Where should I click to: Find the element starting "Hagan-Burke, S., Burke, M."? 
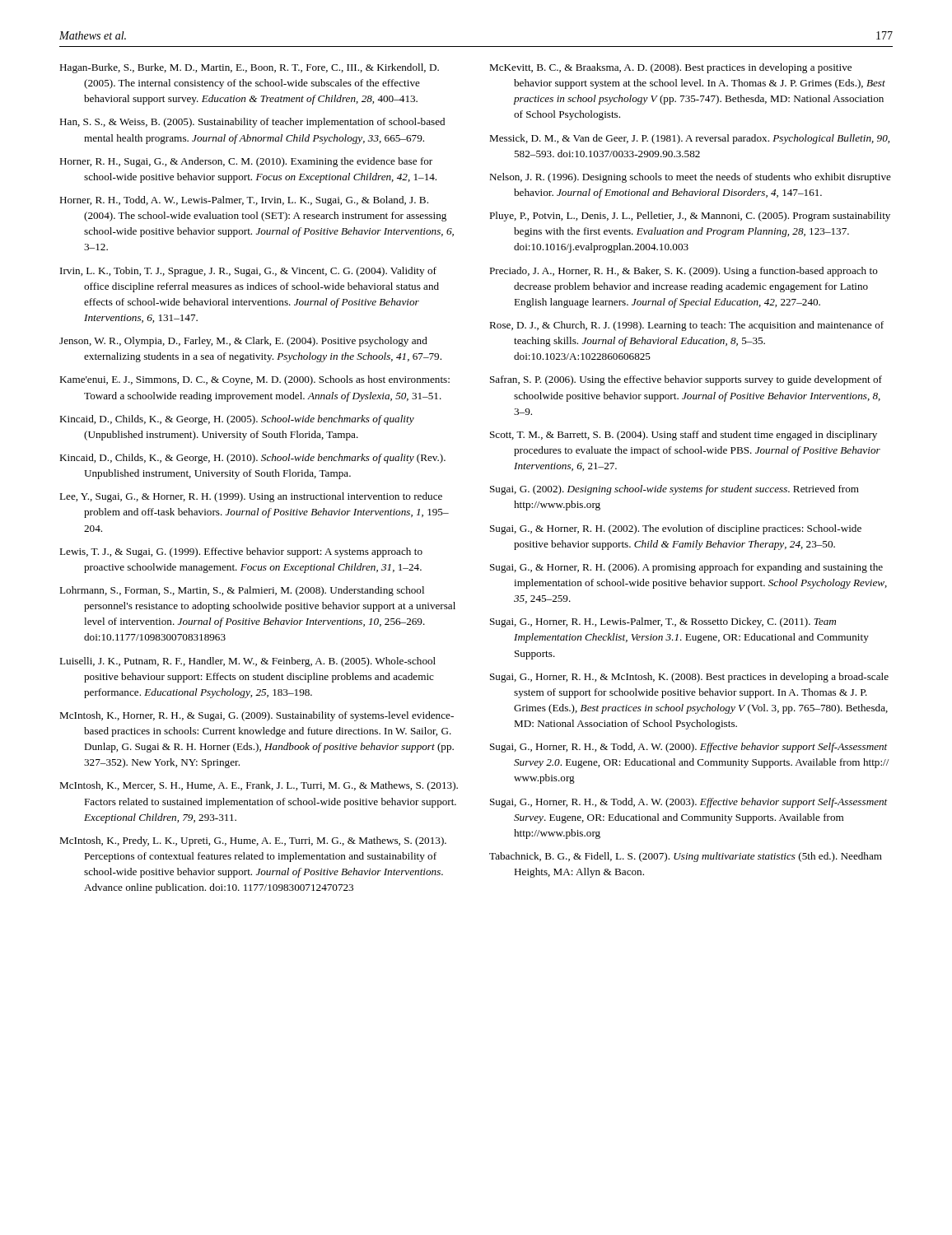point(249,83)
